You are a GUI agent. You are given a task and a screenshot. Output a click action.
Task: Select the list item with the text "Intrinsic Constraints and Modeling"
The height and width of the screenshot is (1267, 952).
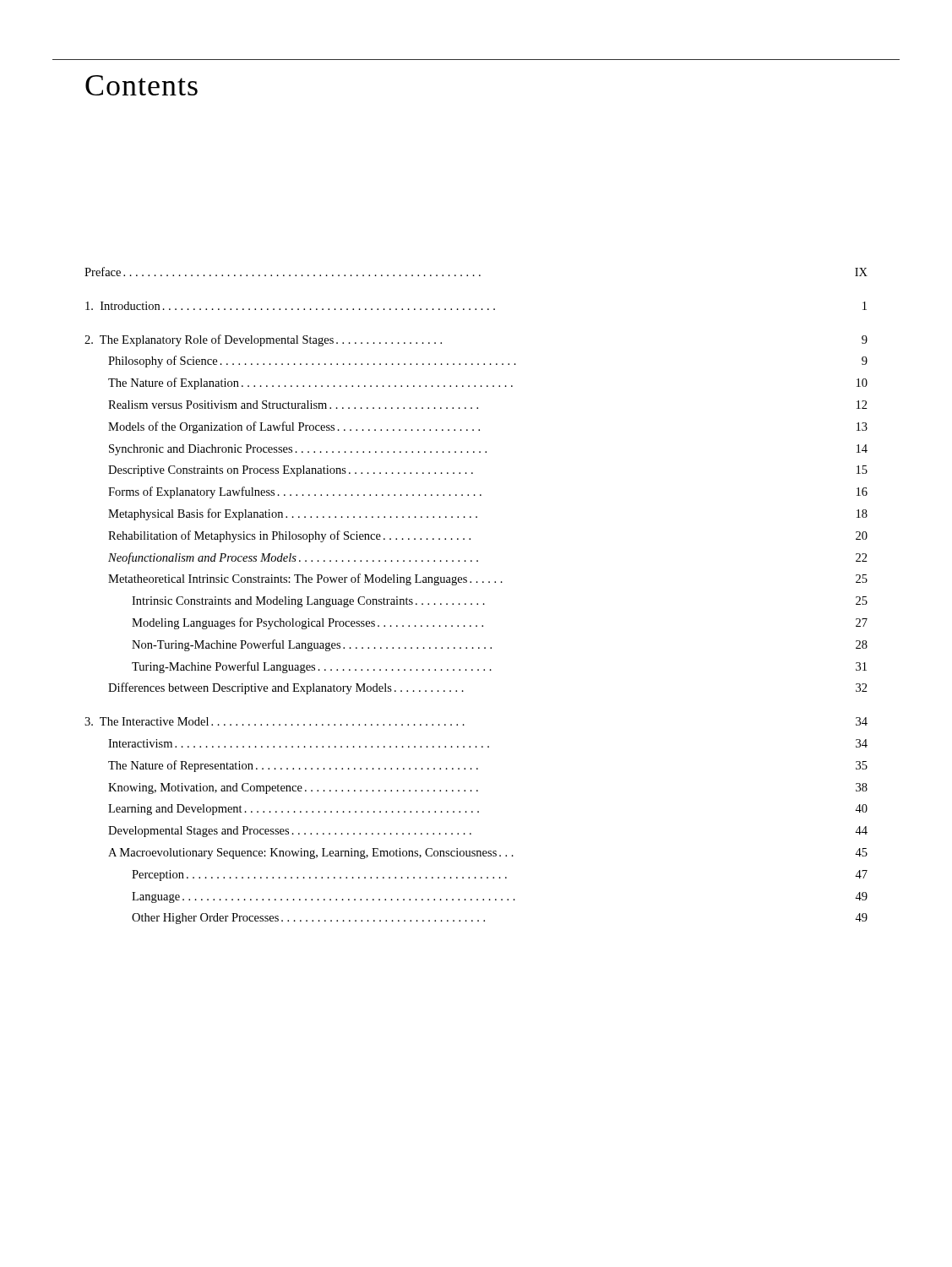coord(267,602)
